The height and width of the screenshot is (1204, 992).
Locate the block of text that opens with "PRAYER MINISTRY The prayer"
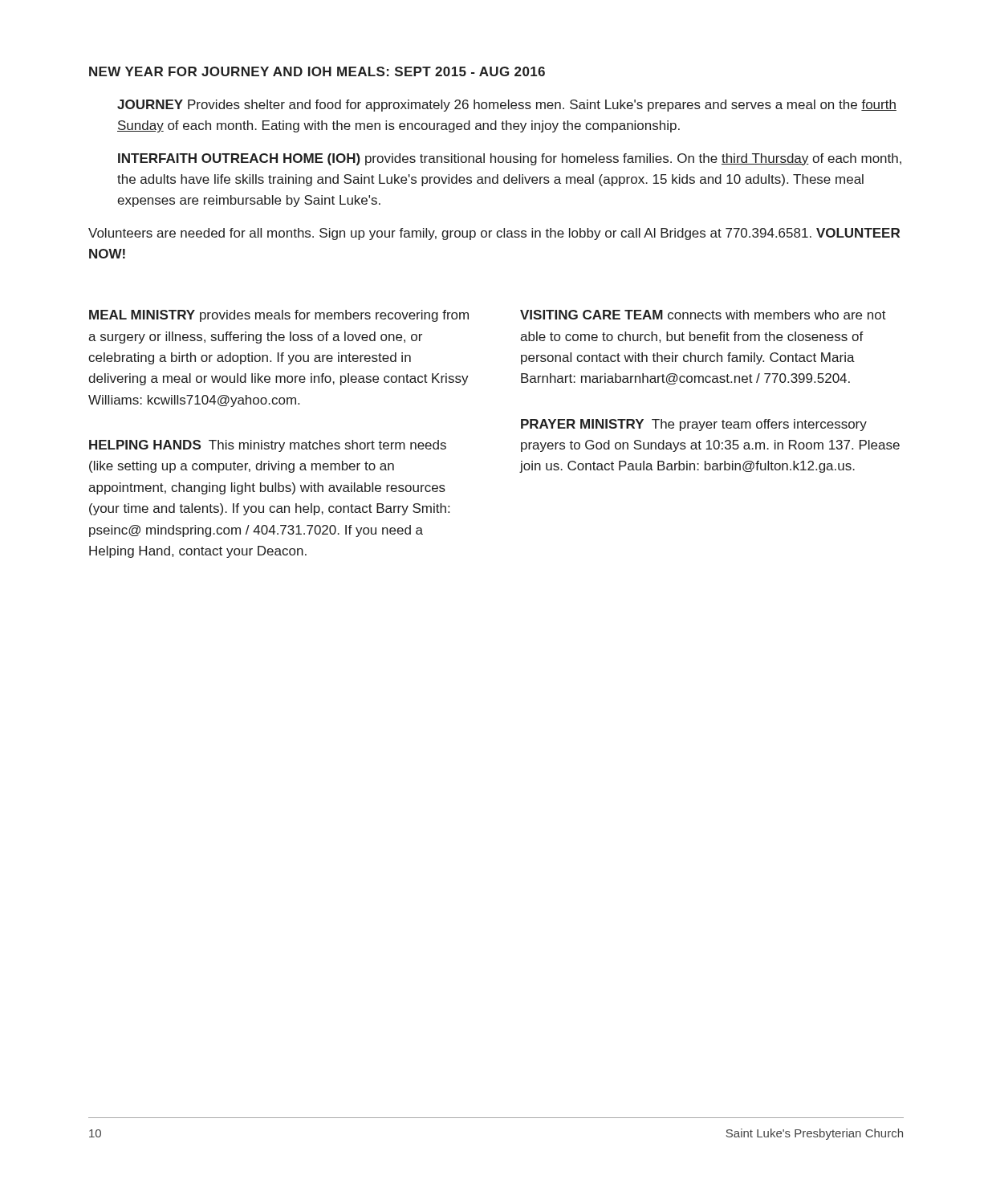pyautogui.click(x=712, y=446)
